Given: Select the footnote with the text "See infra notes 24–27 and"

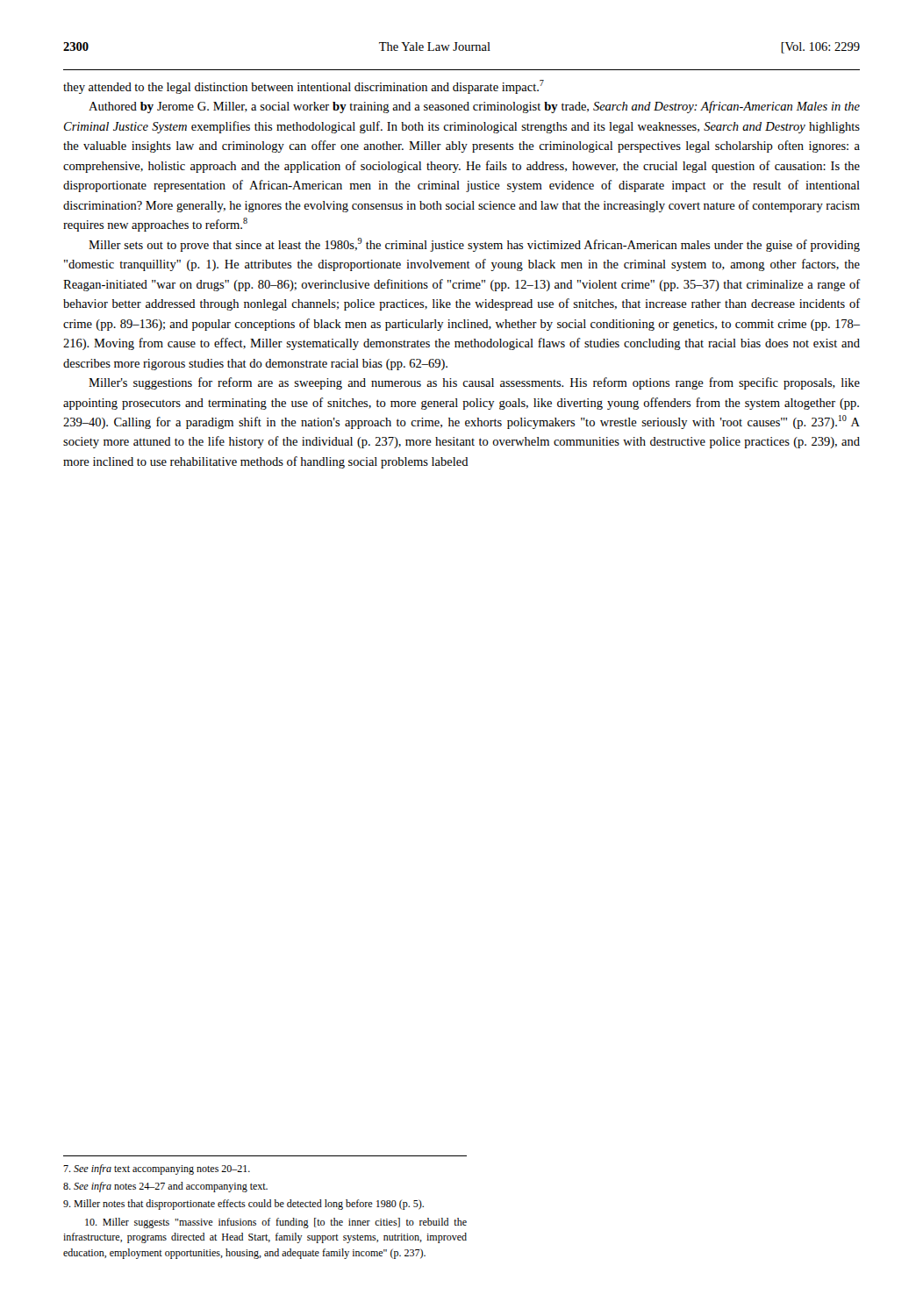Looking at the screenshot, I should coord(265,1187).
